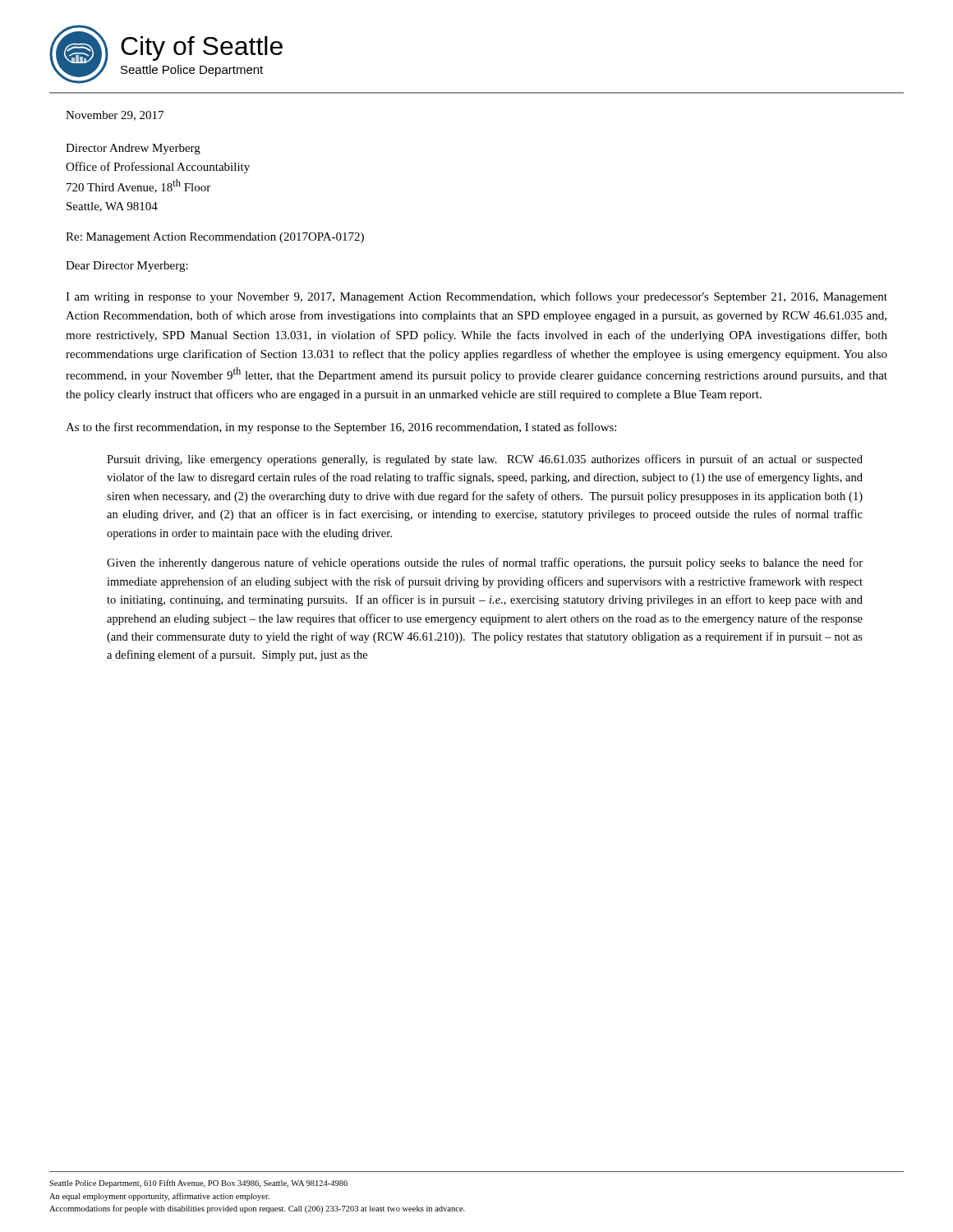This screenshot has width=953, height=1232.
Task: Locate the block of text that opens with "Given the inherently dangerous nature of vehicle operations"
Action: click(485, 609)
